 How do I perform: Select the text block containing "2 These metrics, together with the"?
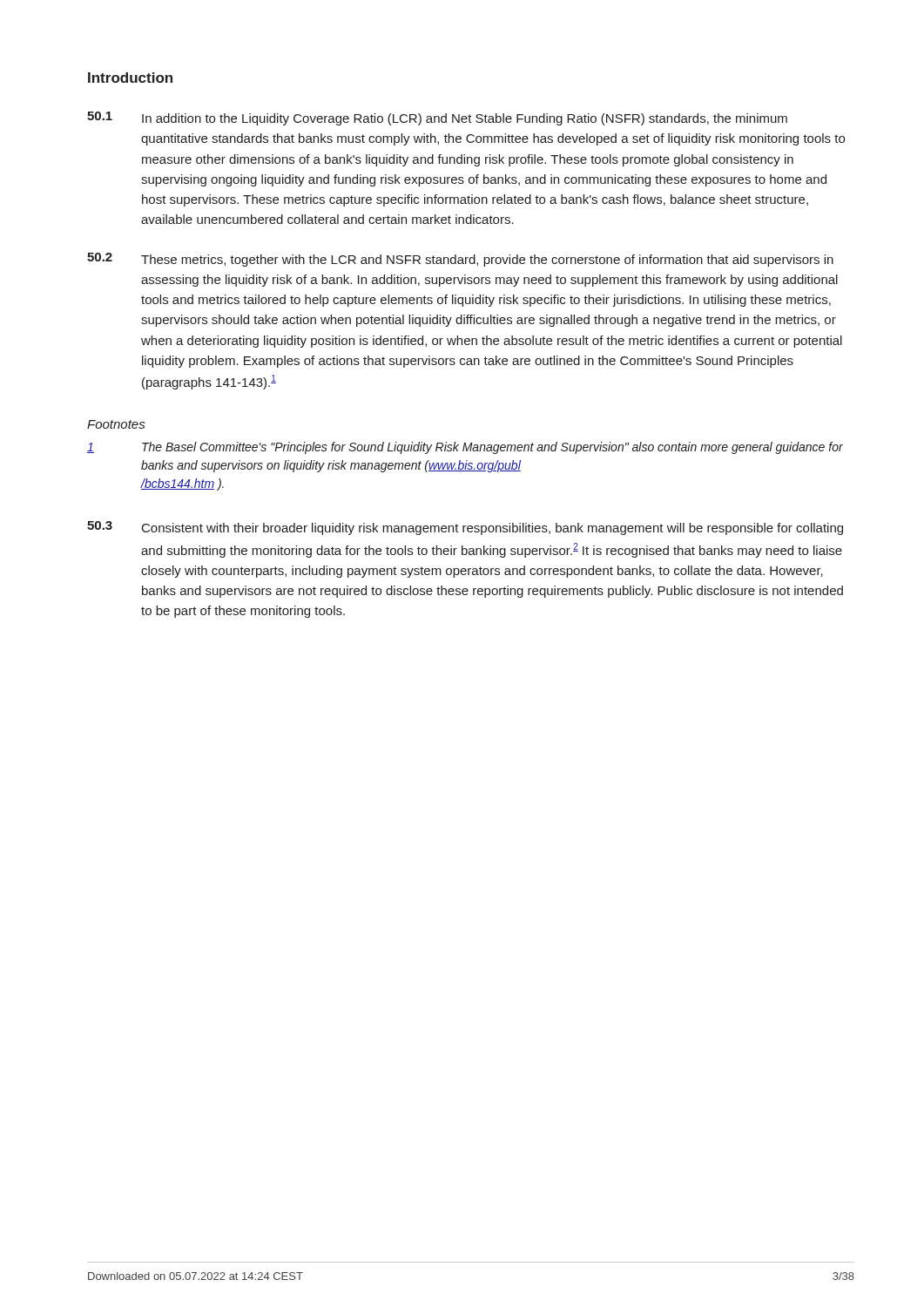471,321
